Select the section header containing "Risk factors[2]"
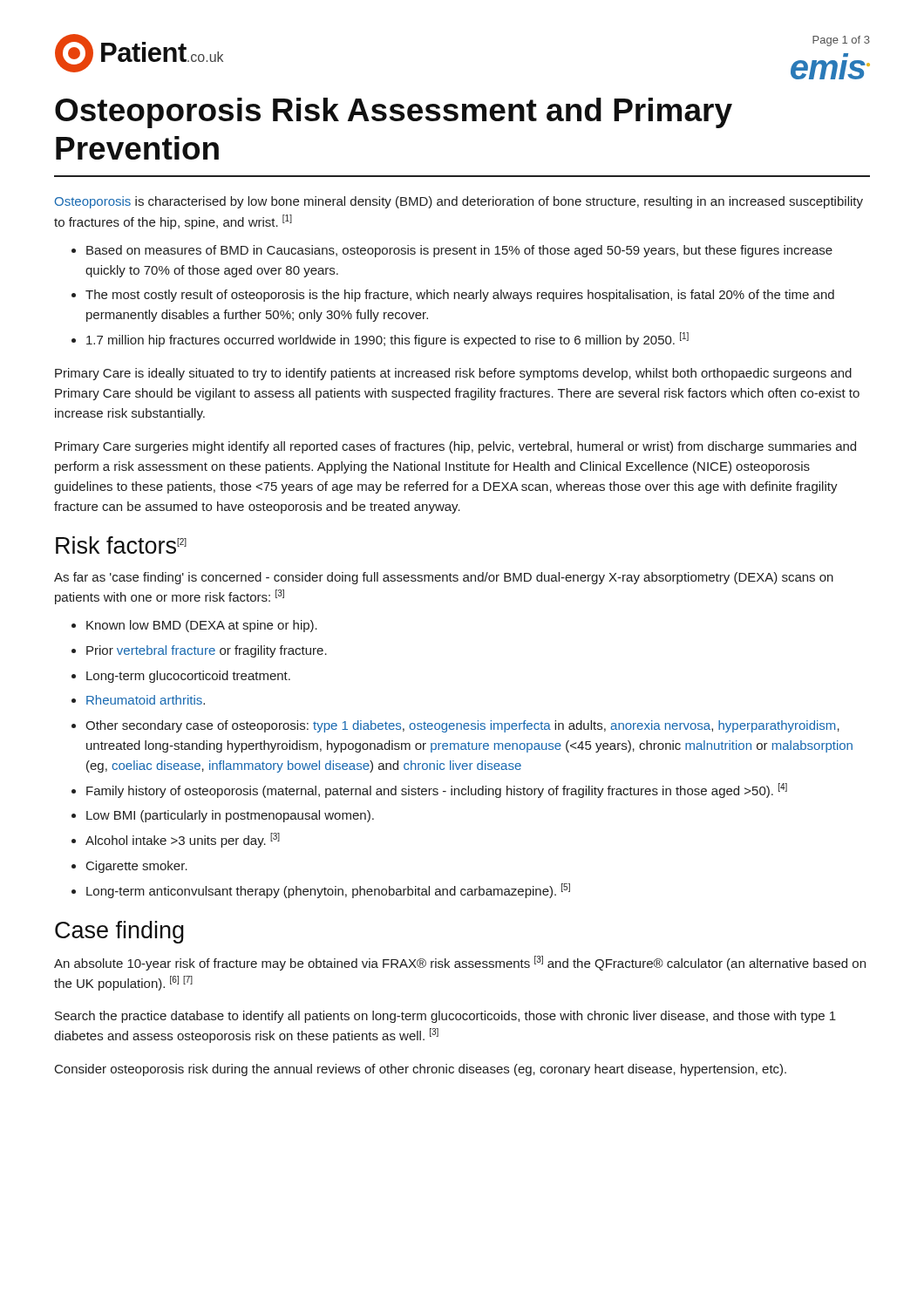Viewport: 924px width, 1308px height. coord(120,545)
